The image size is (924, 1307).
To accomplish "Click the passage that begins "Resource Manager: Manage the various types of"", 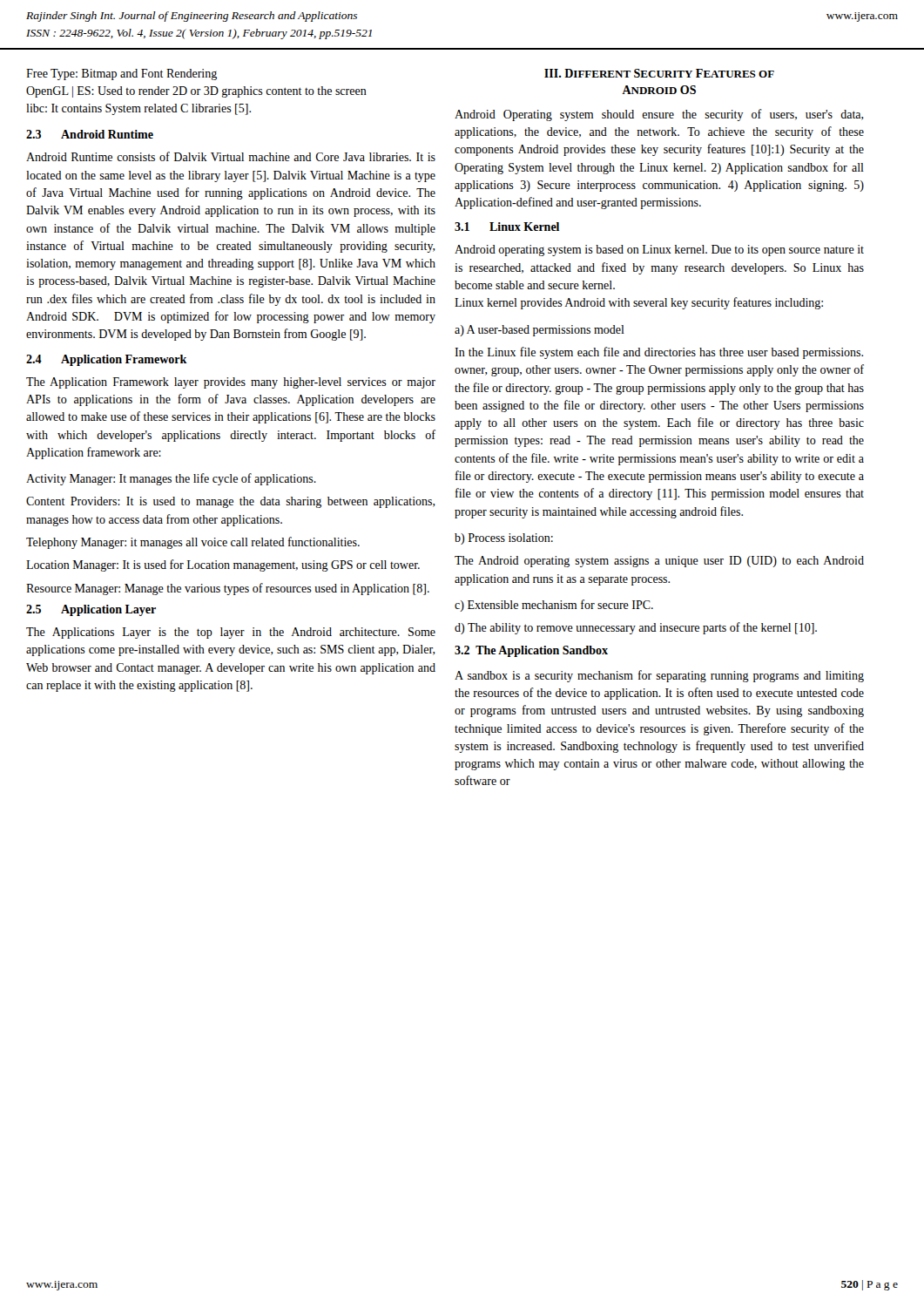I will point(231,589).
